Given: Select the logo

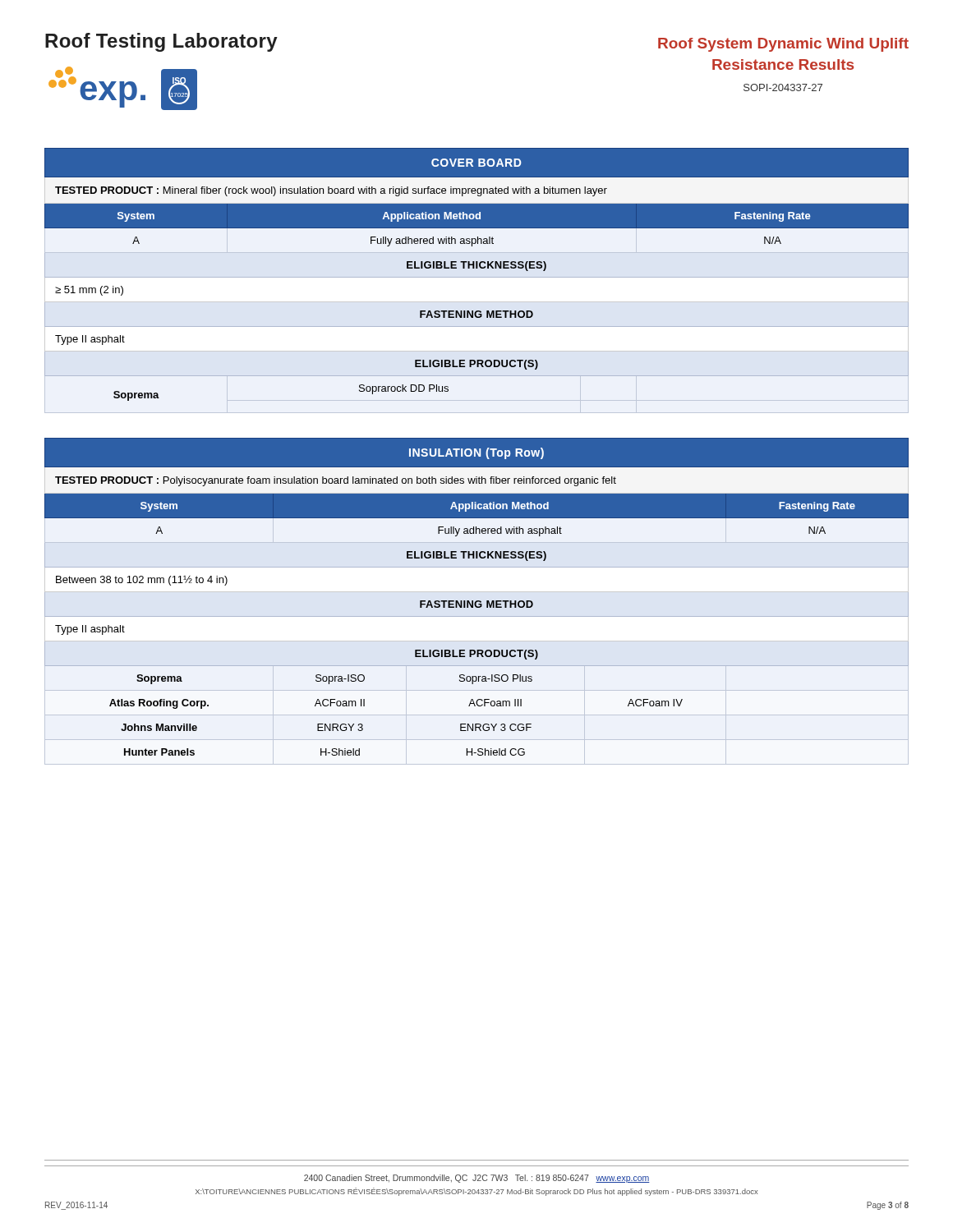Looking at the screenshot, I should [x=122, y=94].
